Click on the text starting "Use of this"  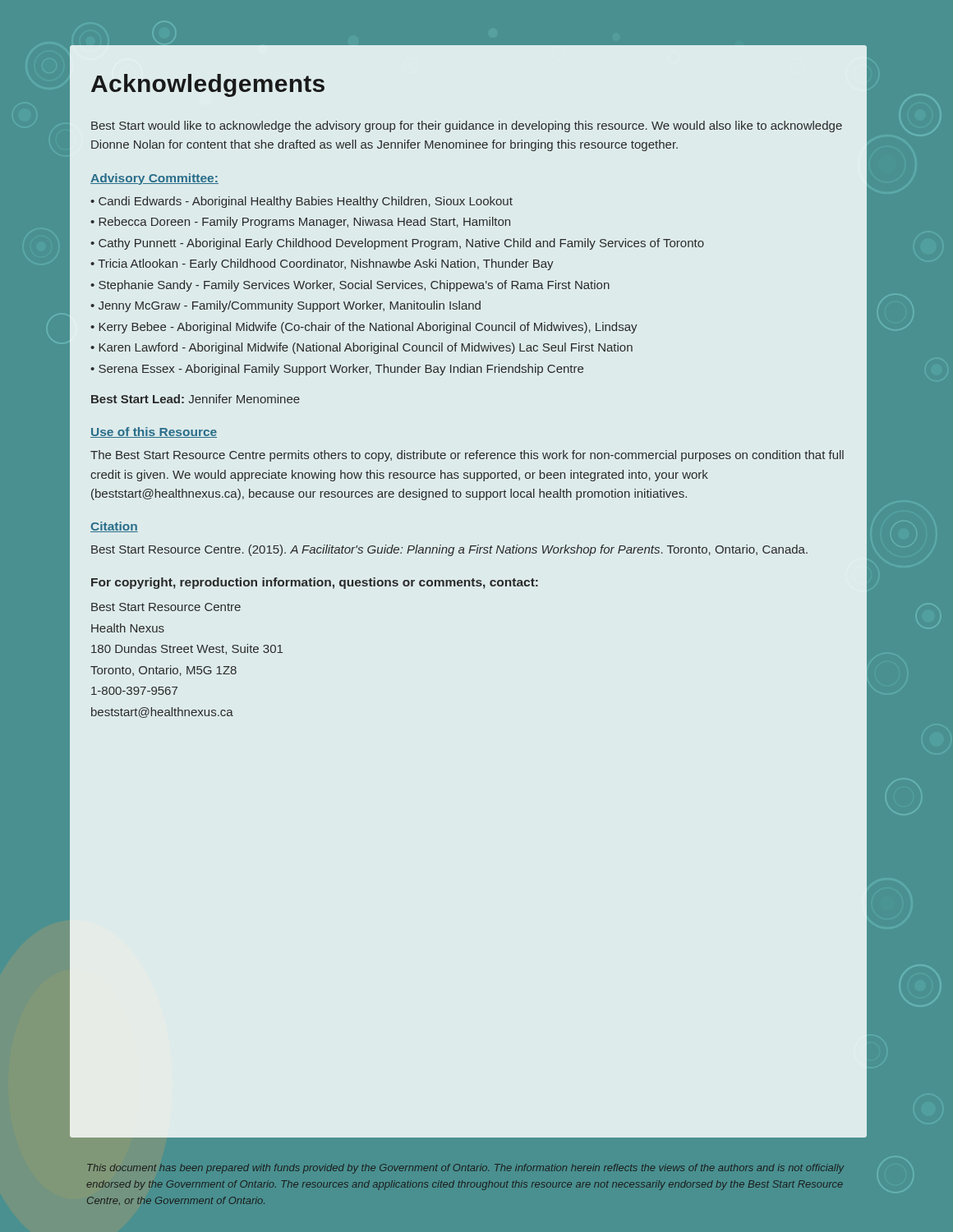(x=154, y=432)
